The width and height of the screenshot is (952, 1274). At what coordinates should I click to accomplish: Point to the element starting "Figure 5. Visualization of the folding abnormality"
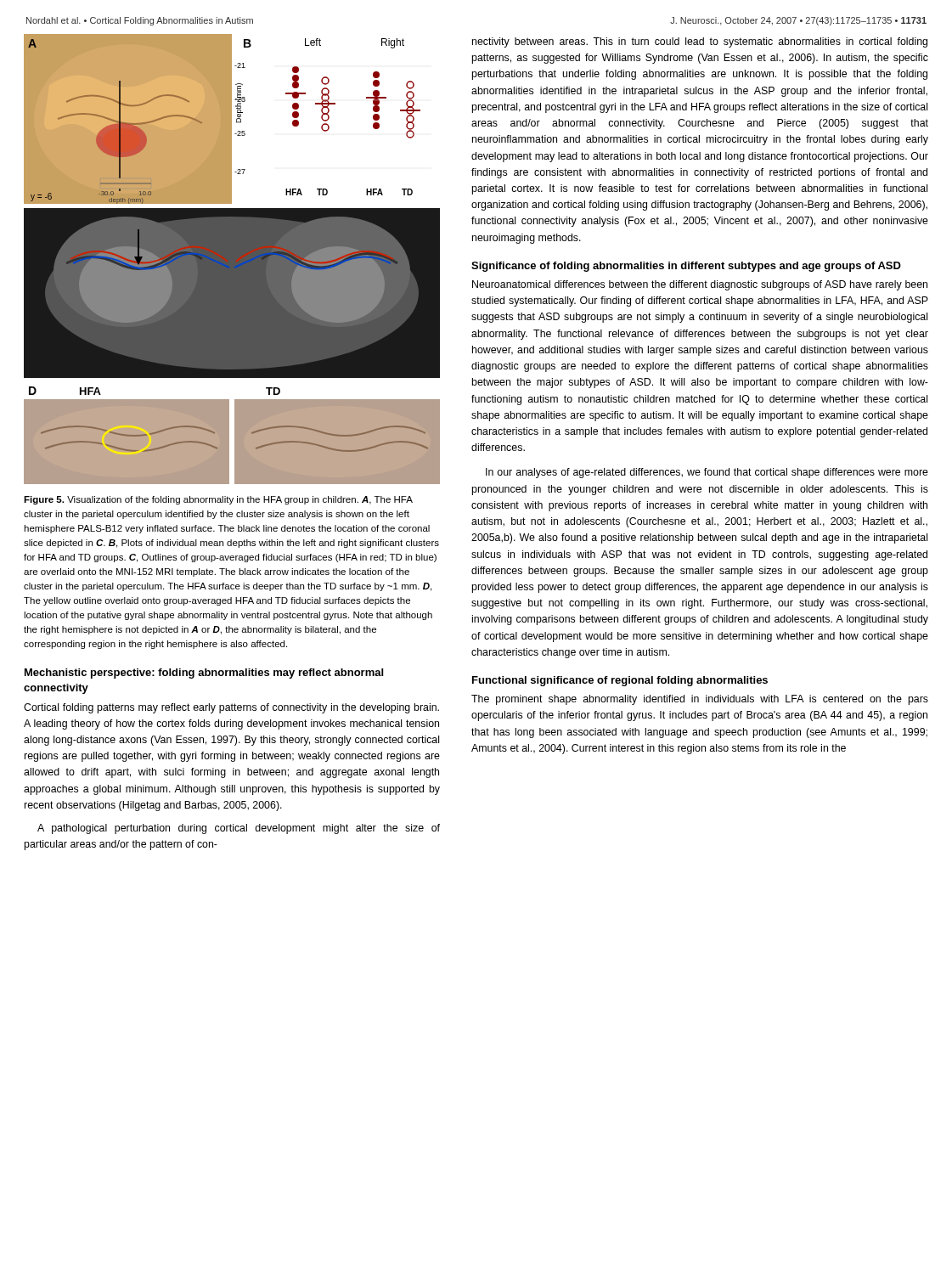tap(231, 572)
